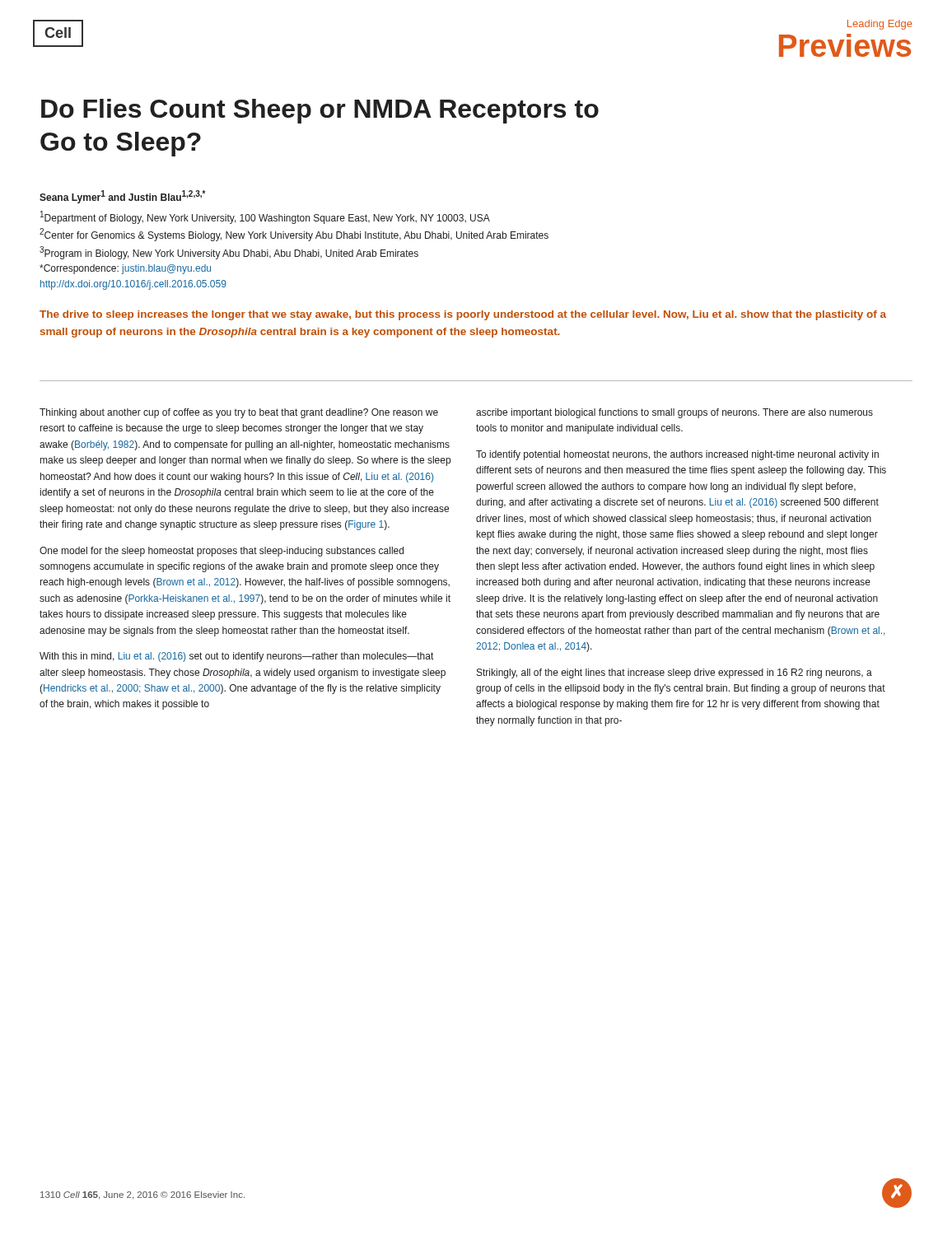Find the block on this page that starts "Thinking about another cup"
952x1235 pixels.
pos(245,559)
